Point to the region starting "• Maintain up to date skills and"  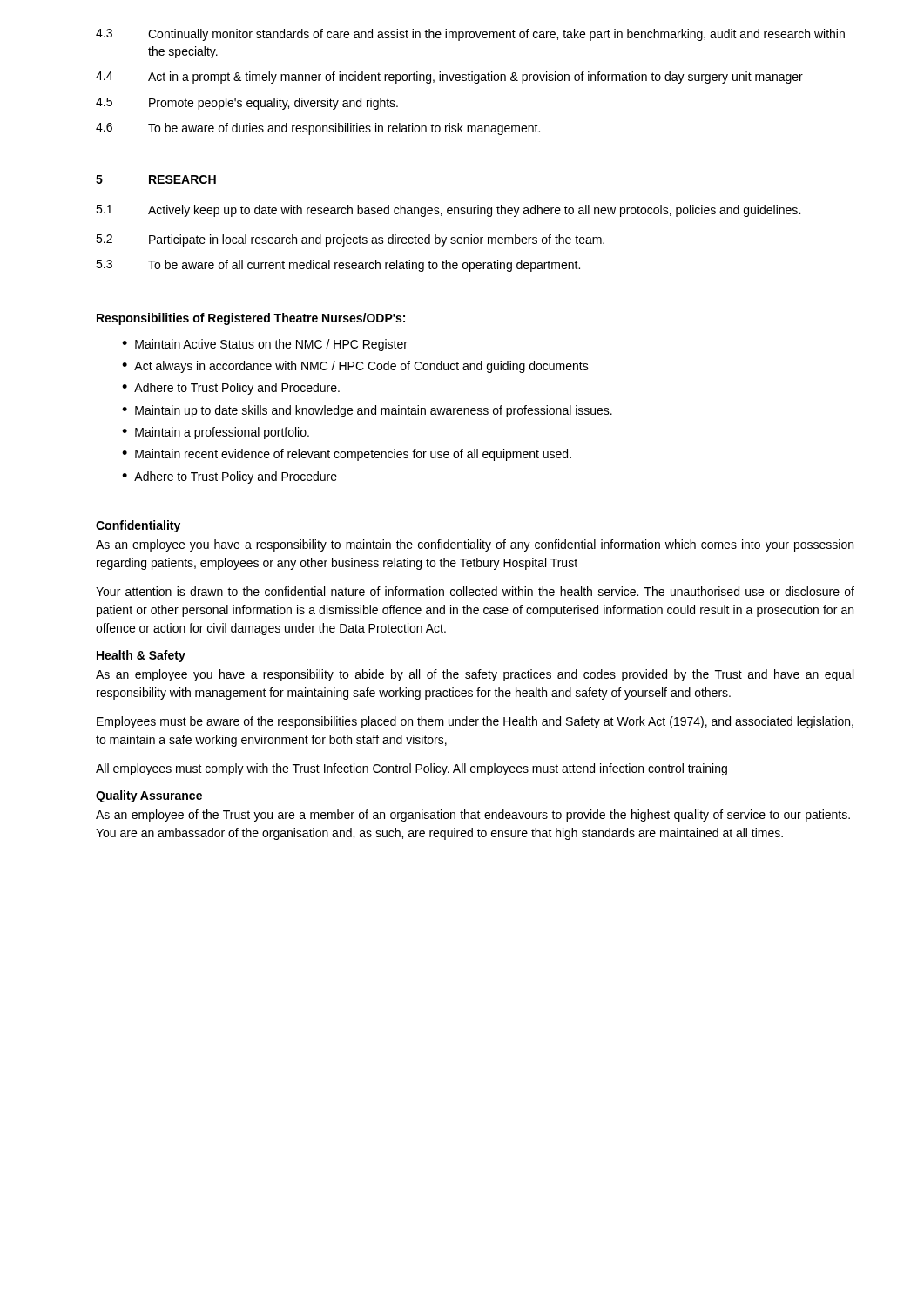pos(367,410)
